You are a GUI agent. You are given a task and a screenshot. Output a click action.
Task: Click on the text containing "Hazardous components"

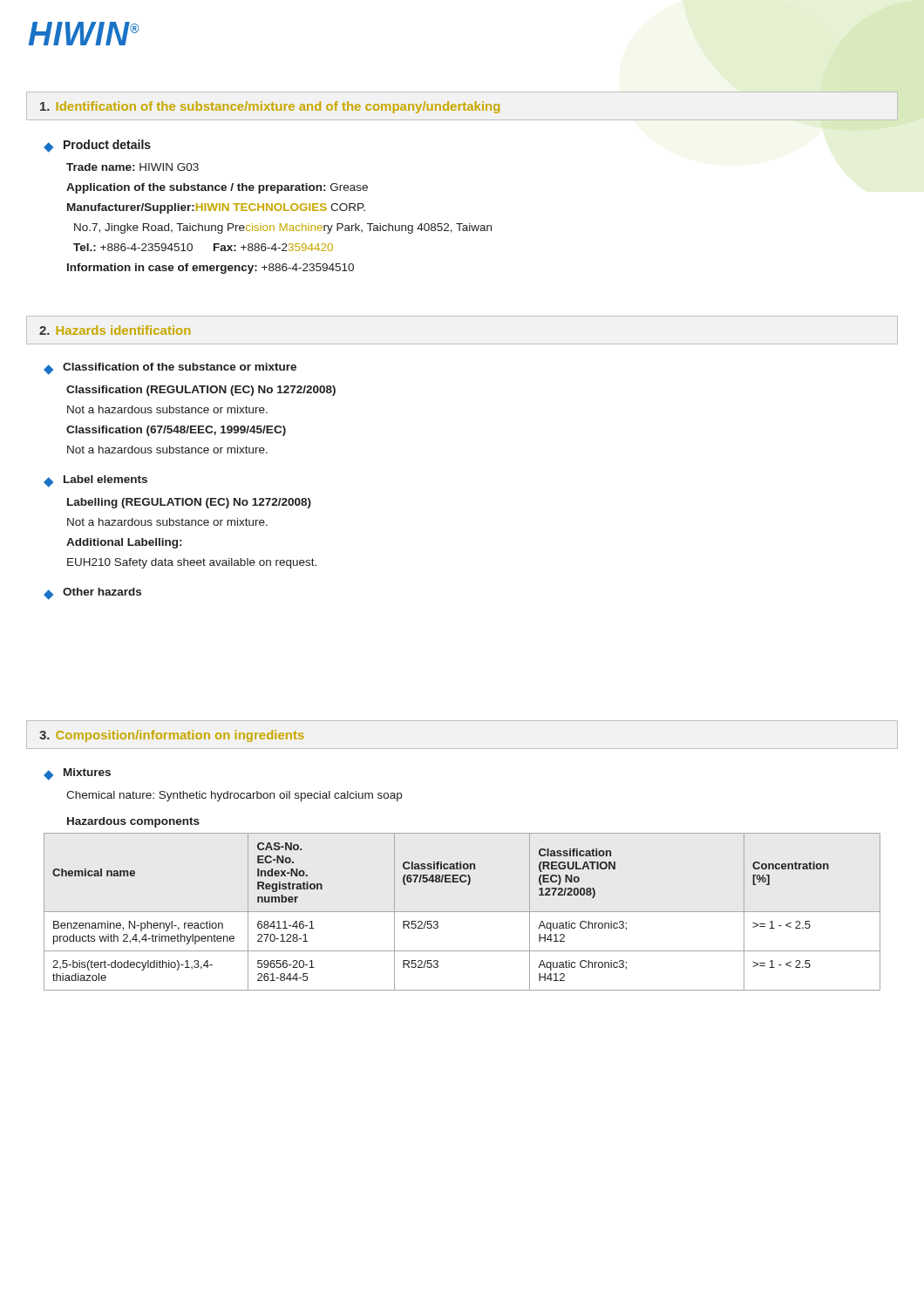click(133, 821)
